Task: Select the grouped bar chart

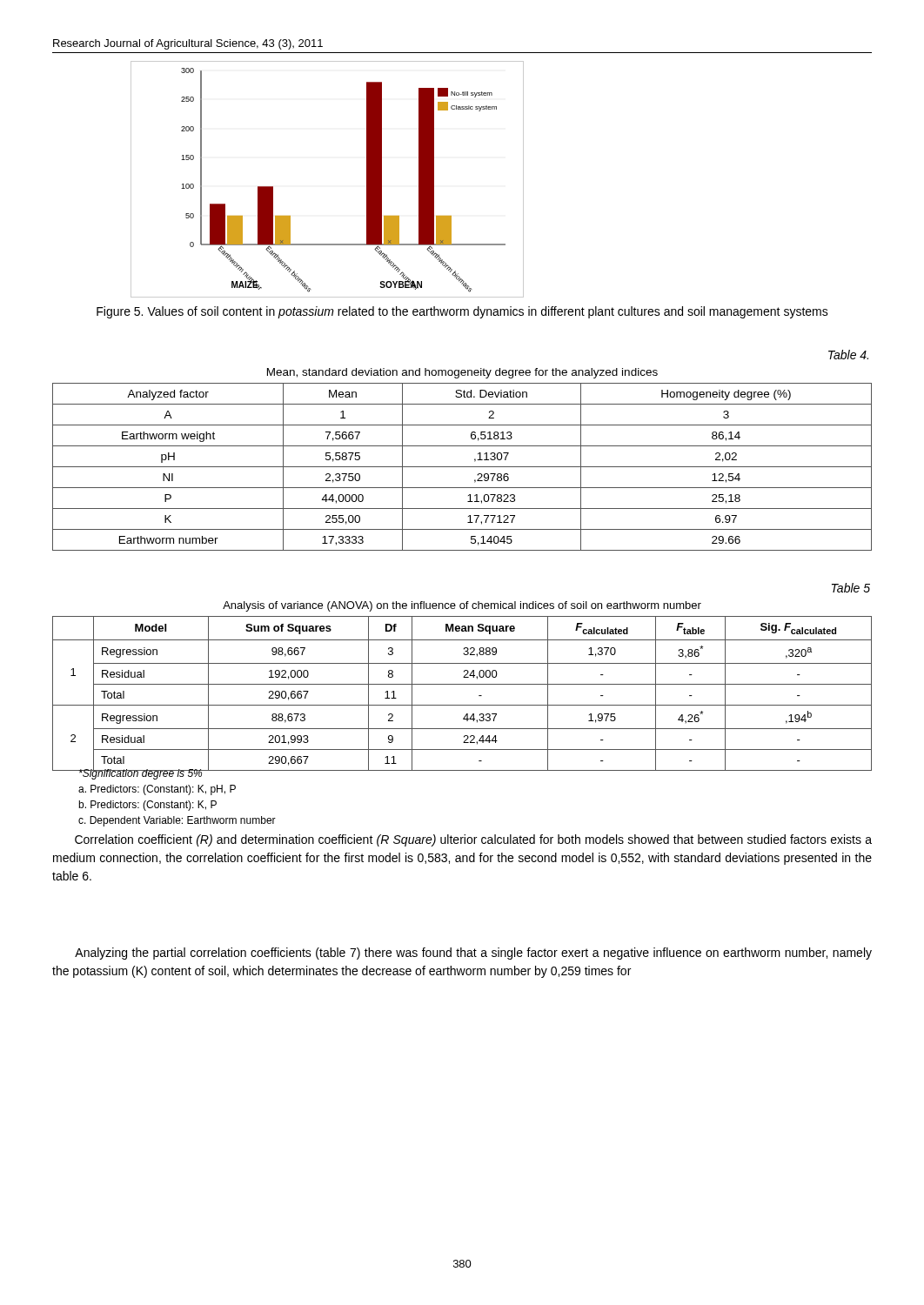Action: click(326, 178)
